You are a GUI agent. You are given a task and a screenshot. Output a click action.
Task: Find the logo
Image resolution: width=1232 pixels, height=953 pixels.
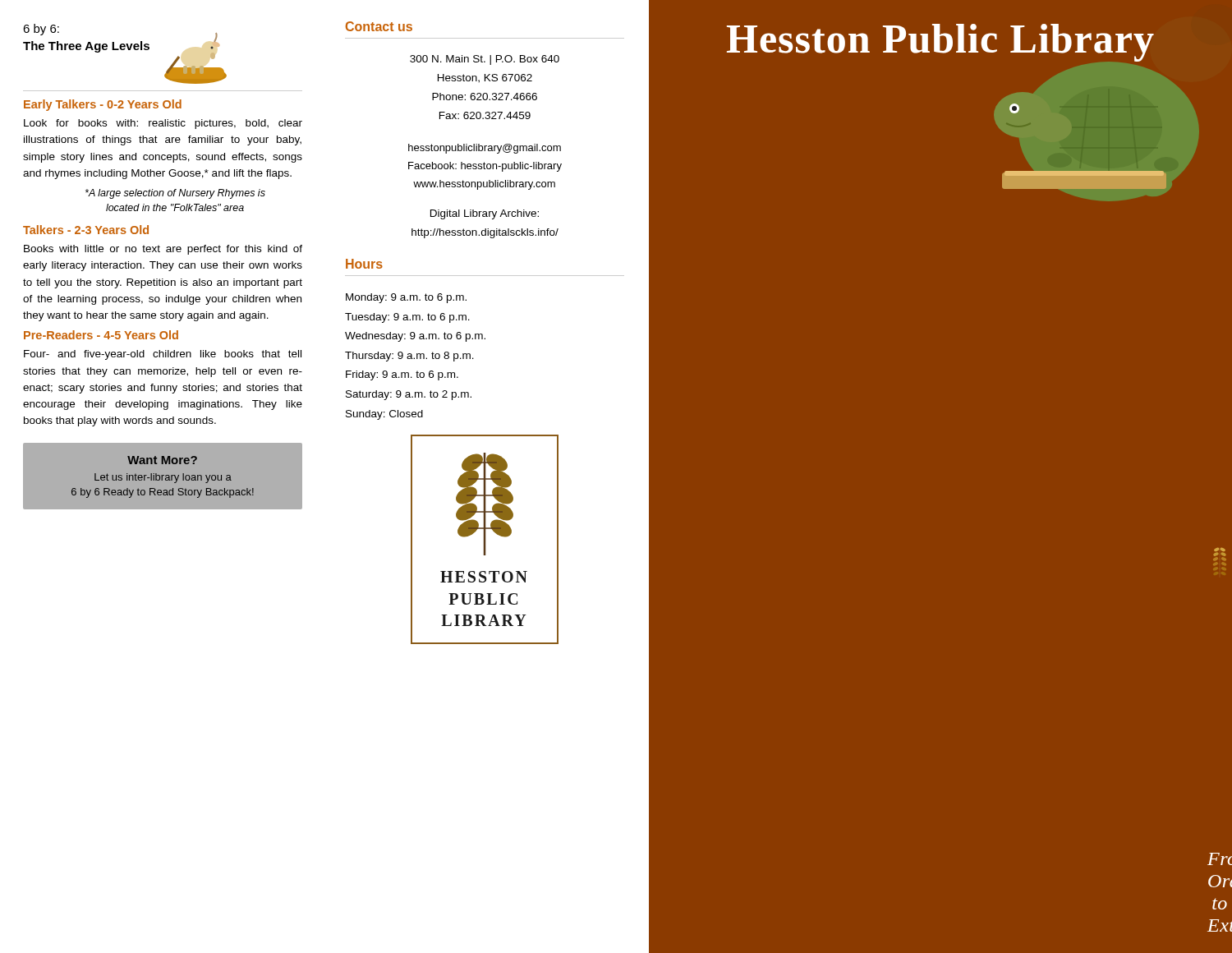pos(485,540)
